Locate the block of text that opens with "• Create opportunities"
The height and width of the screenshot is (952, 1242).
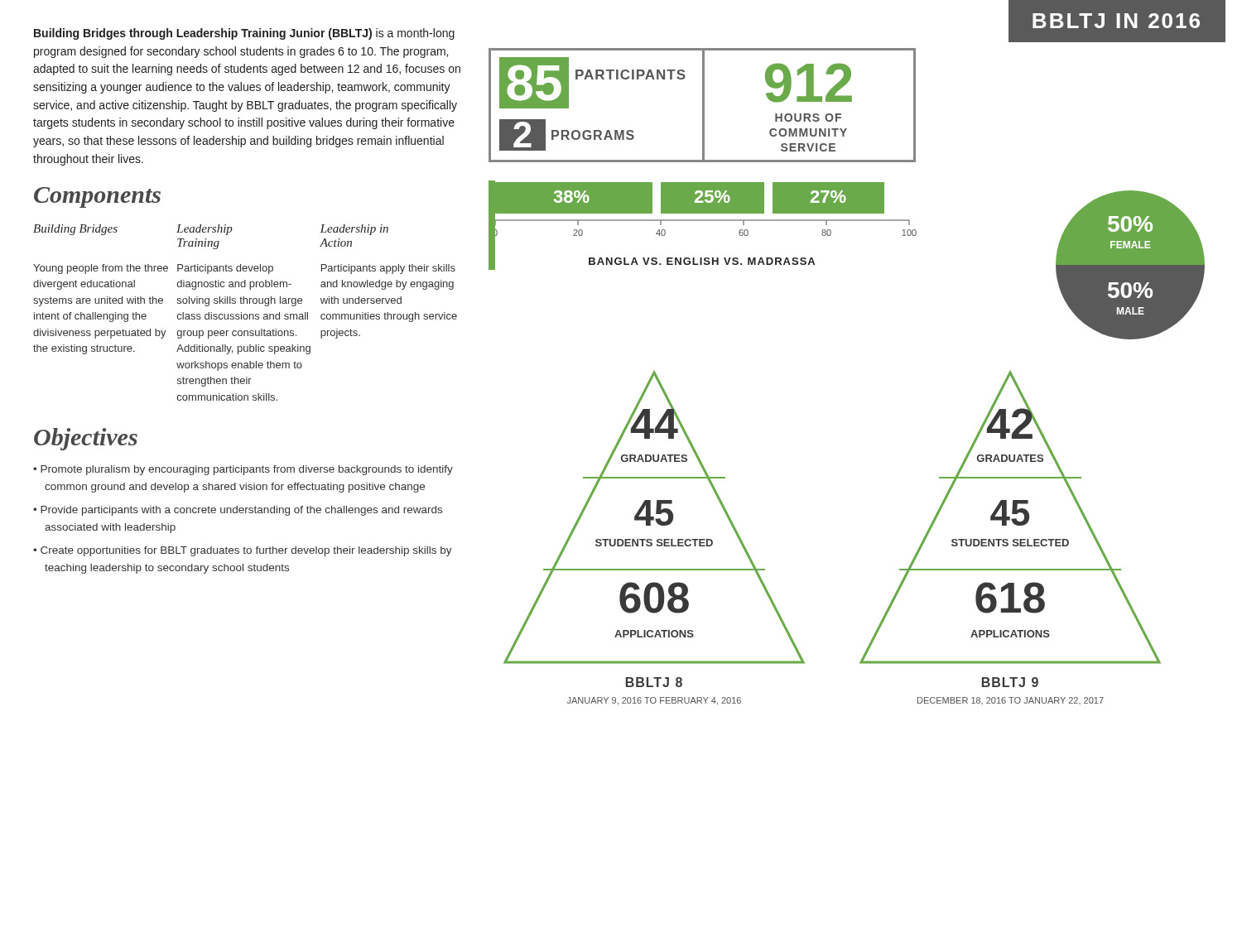click(242, 558)
